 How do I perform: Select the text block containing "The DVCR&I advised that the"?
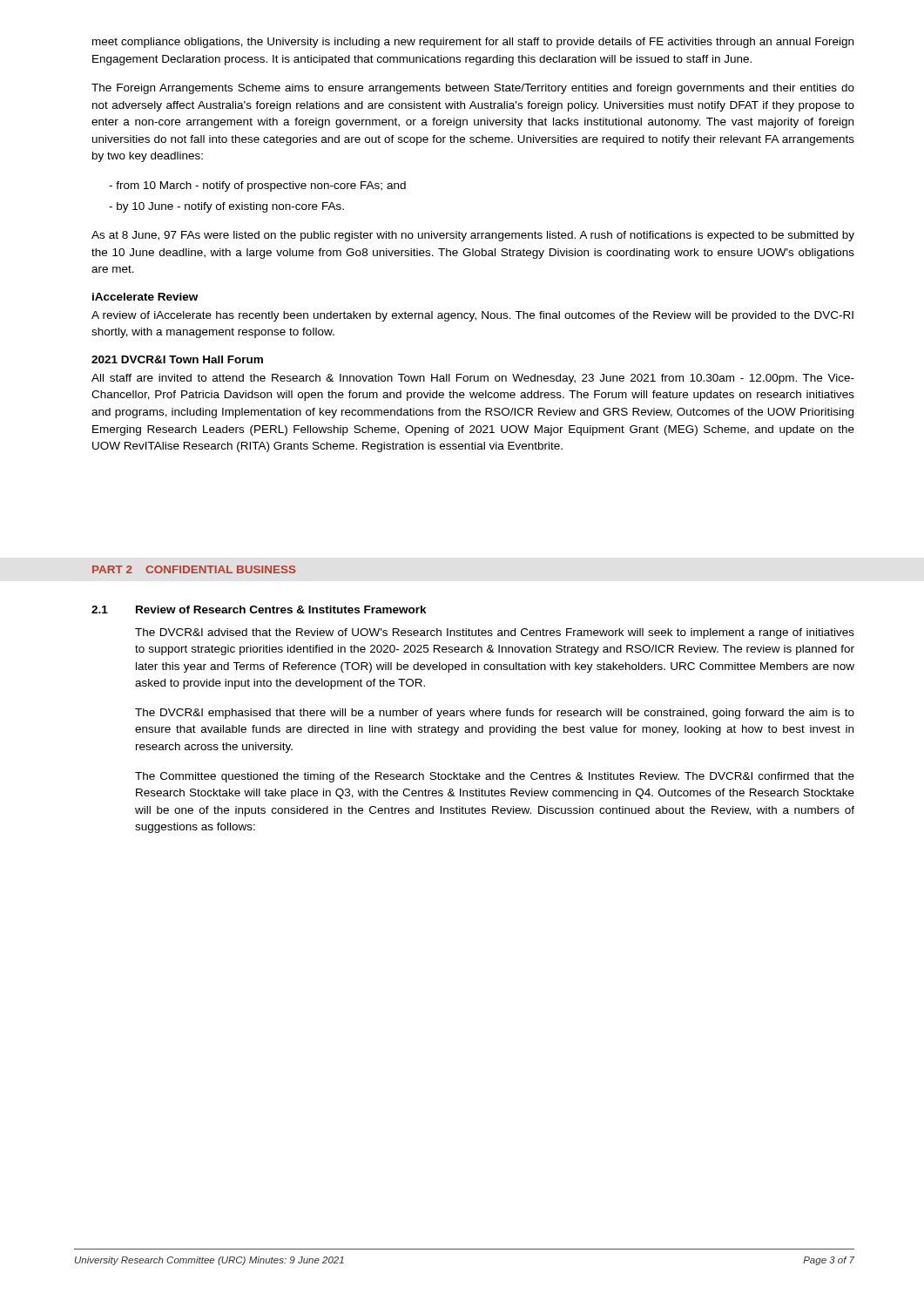pos(495,657)
